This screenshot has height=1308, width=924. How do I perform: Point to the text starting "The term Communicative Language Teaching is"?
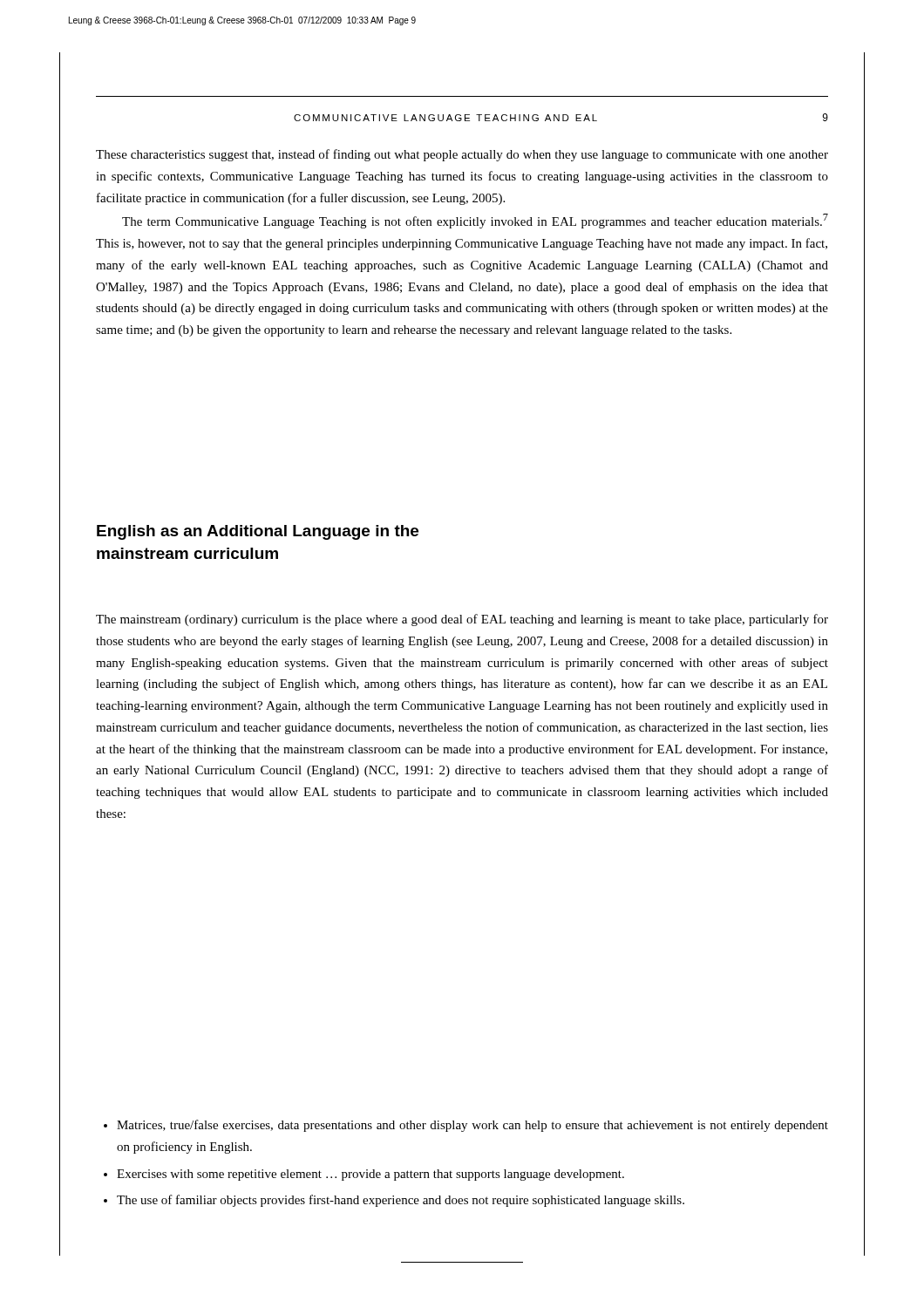[462, 275]
